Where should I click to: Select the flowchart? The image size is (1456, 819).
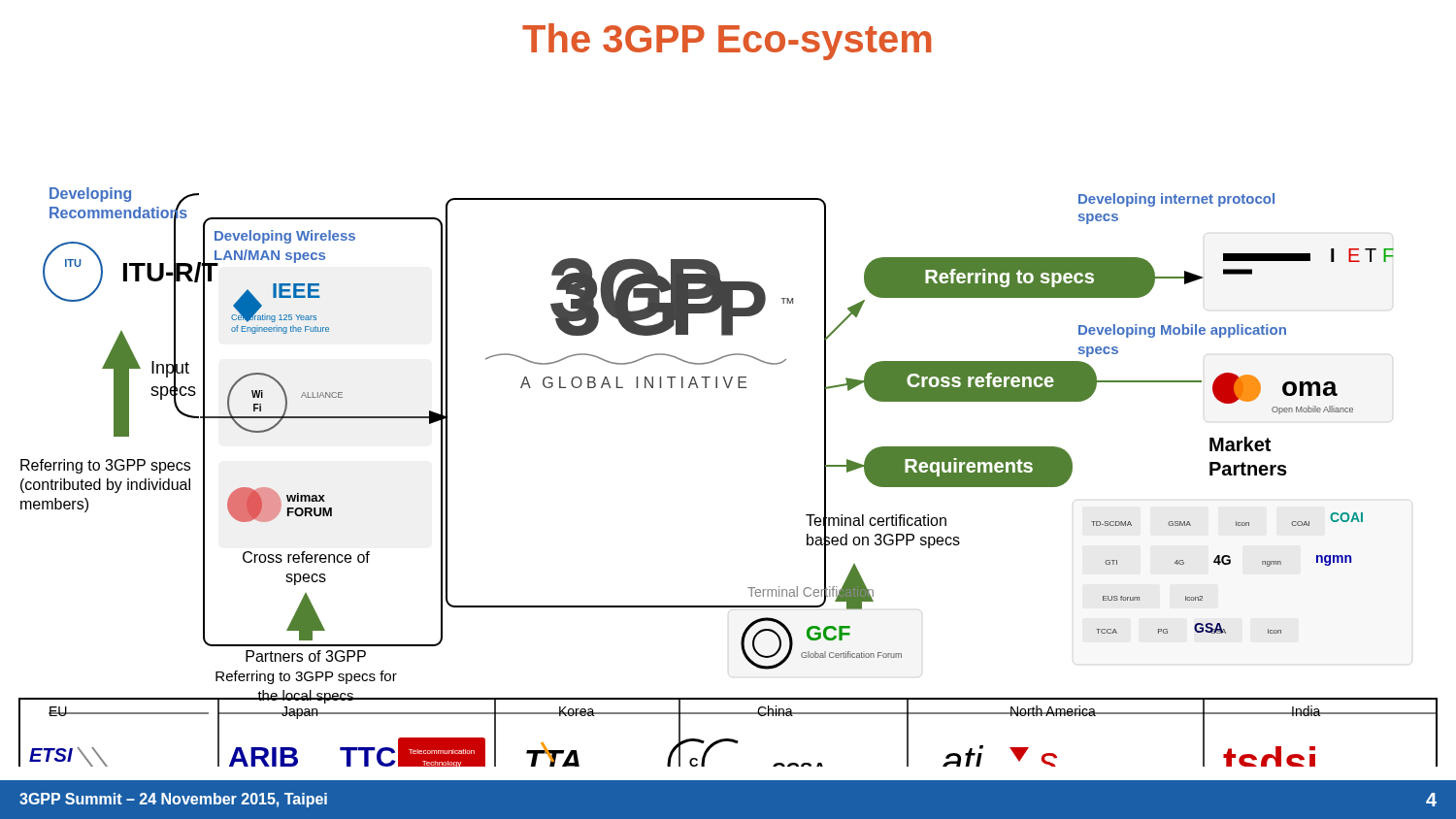coord(728,417)
